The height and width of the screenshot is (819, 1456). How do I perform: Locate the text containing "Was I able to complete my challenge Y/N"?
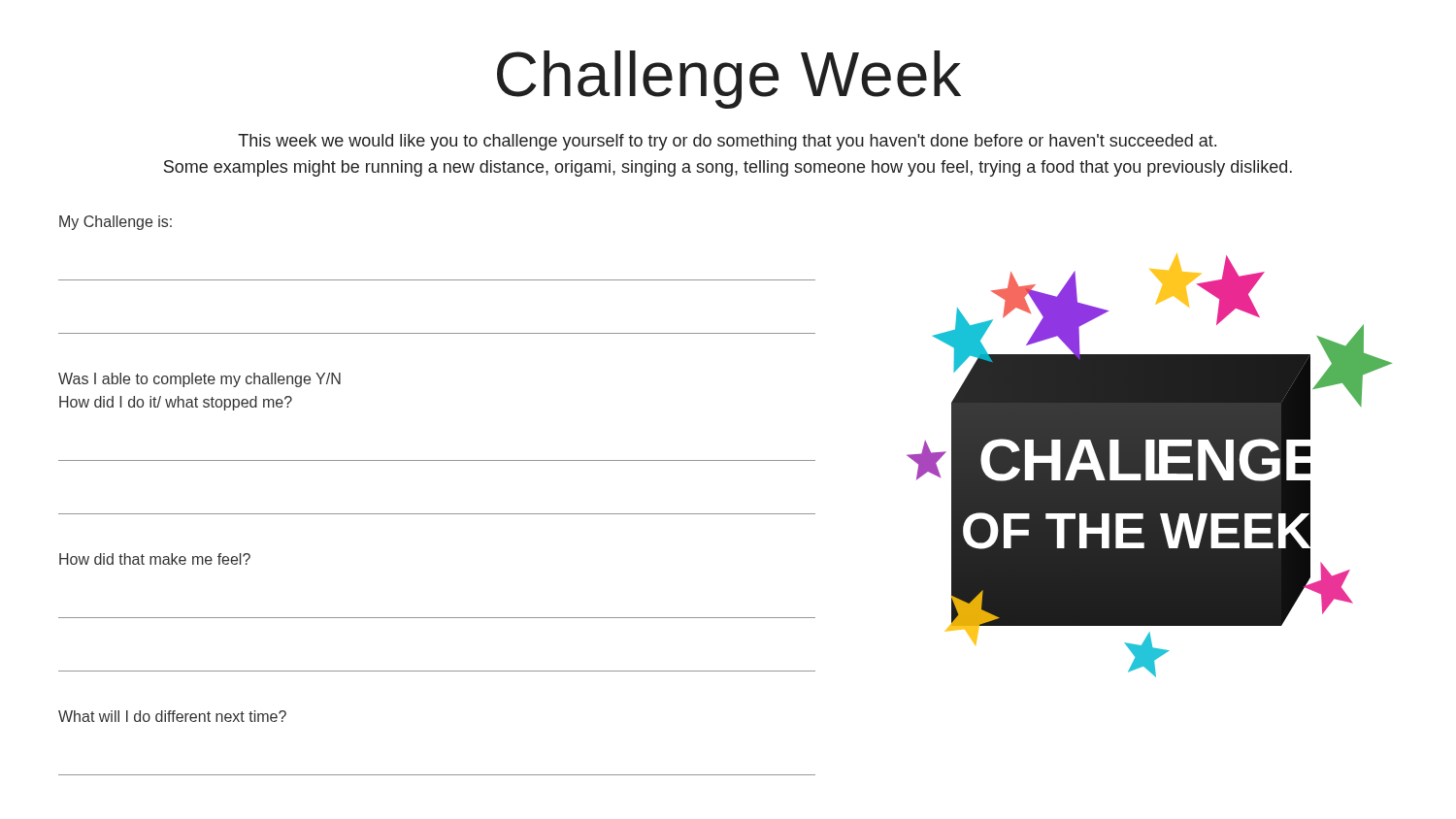pyautogui.click(x=200, y=379)
